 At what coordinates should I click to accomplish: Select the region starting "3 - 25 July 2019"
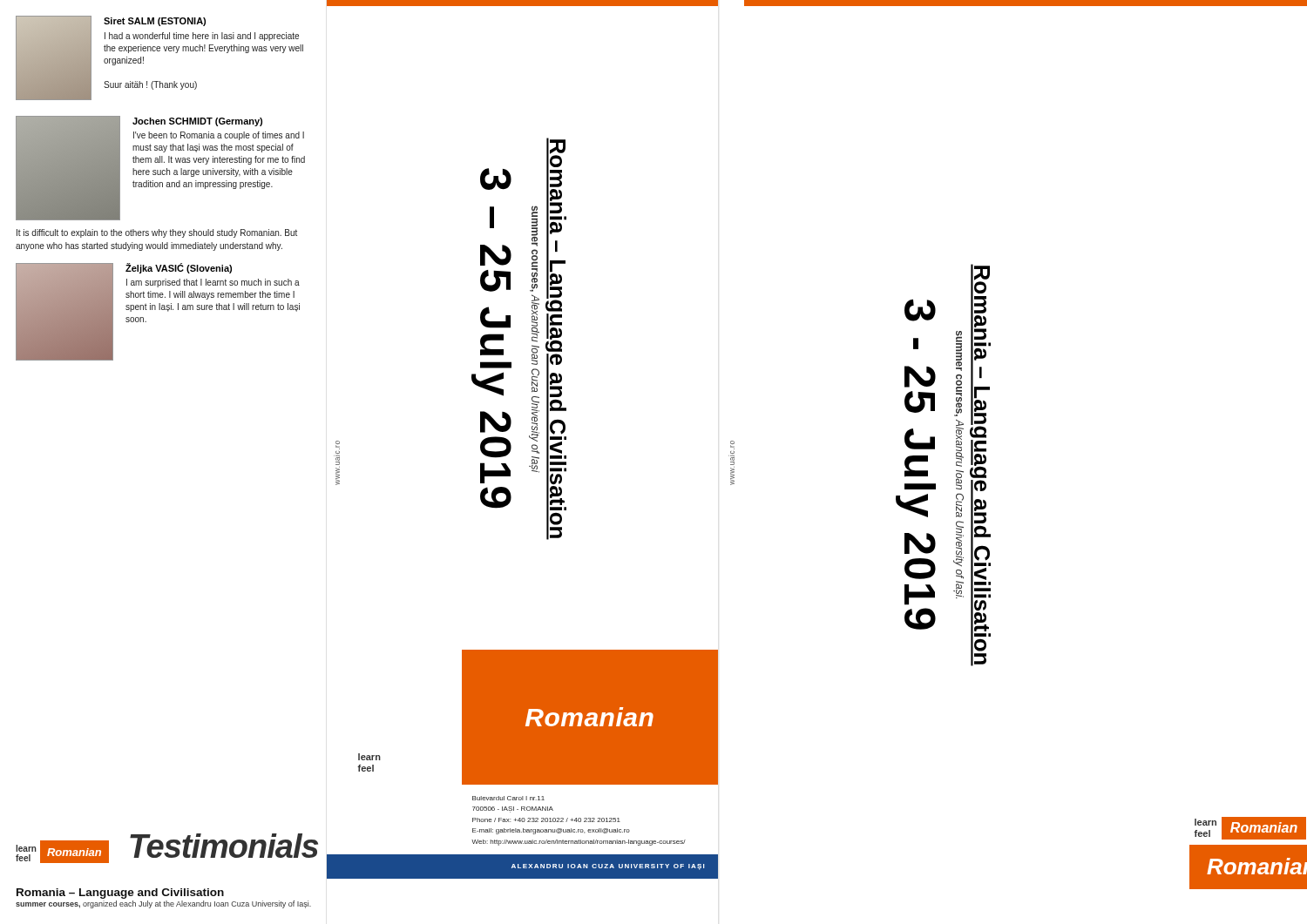point(920,465)
